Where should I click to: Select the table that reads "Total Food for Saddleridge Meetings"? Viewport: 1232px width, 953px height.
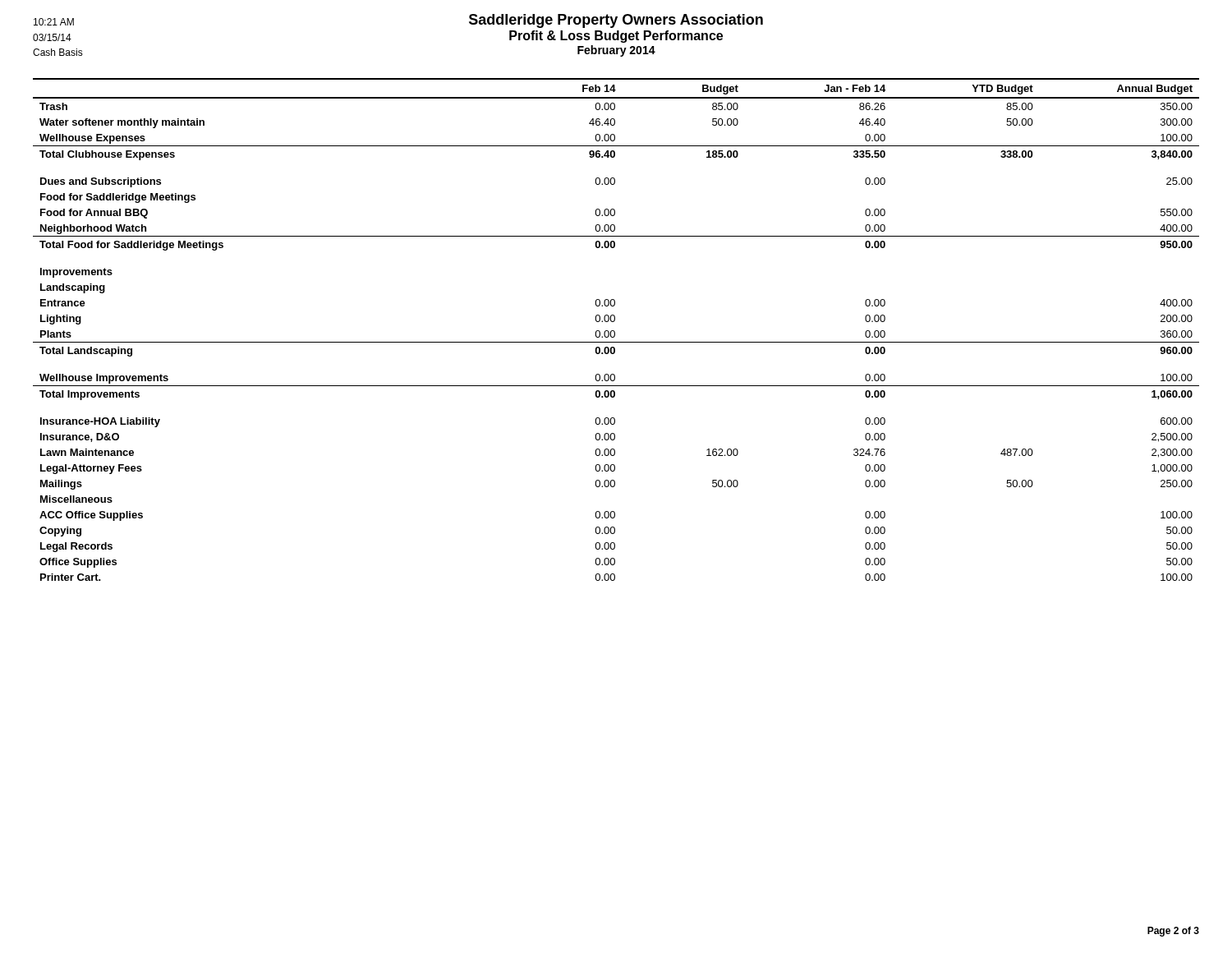[616, 332]
